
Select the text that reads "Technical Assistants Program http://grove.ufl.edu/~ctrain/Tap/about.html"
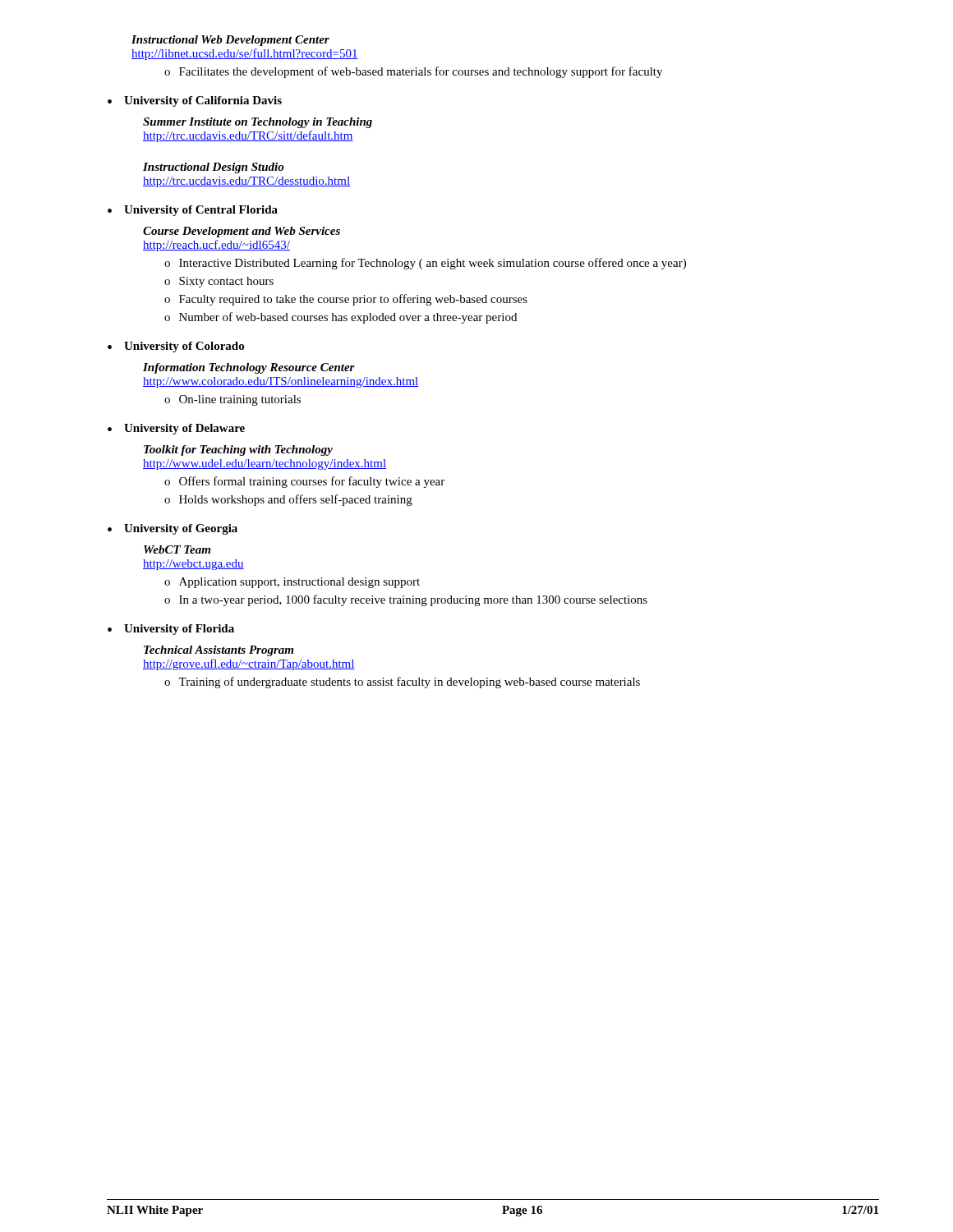249,657
